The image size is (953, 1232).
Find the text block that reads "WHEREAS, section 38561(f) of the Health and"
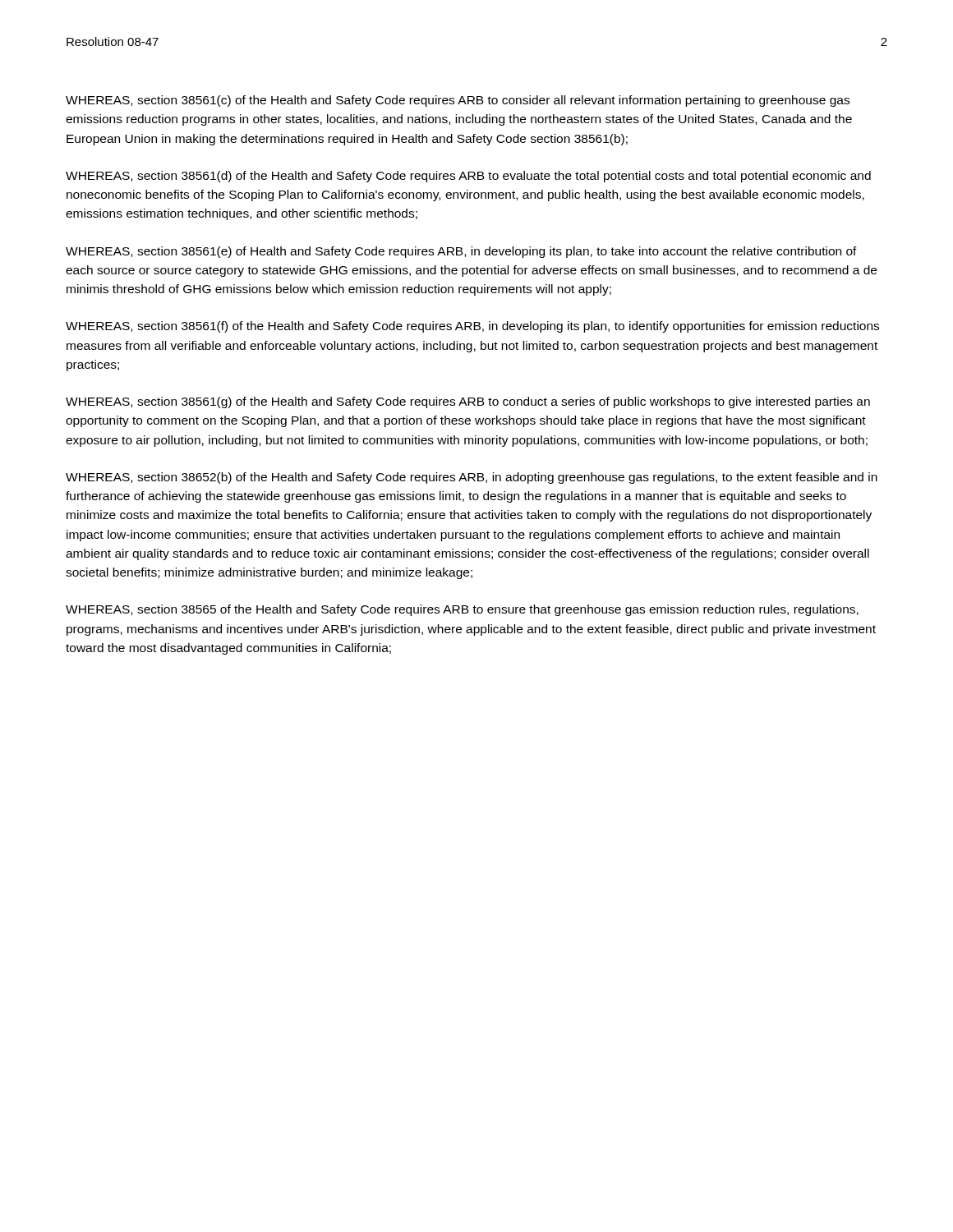coord(473,345)
